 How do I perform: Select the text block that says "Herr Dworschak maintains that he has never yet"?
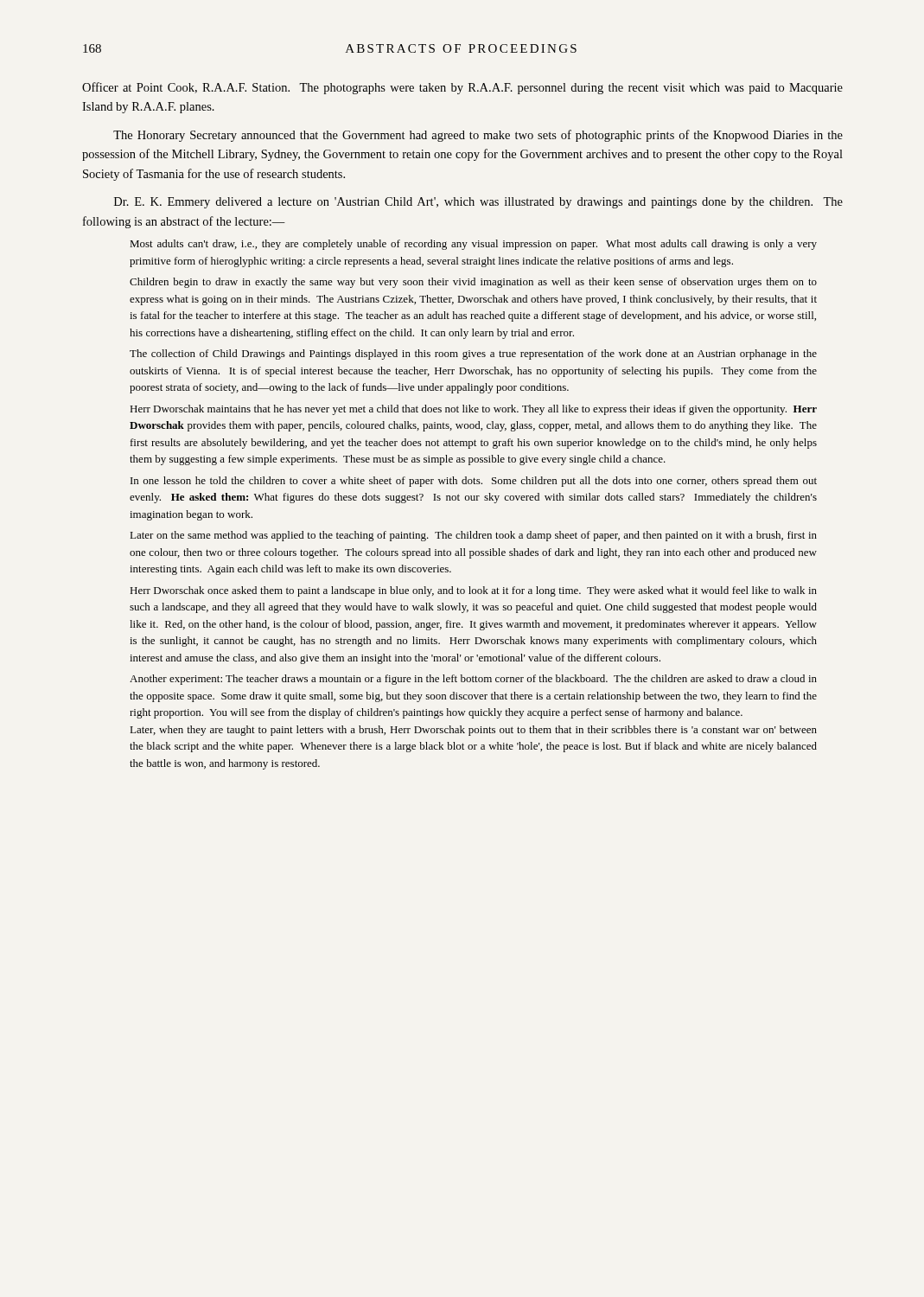(x=473, y=434)
